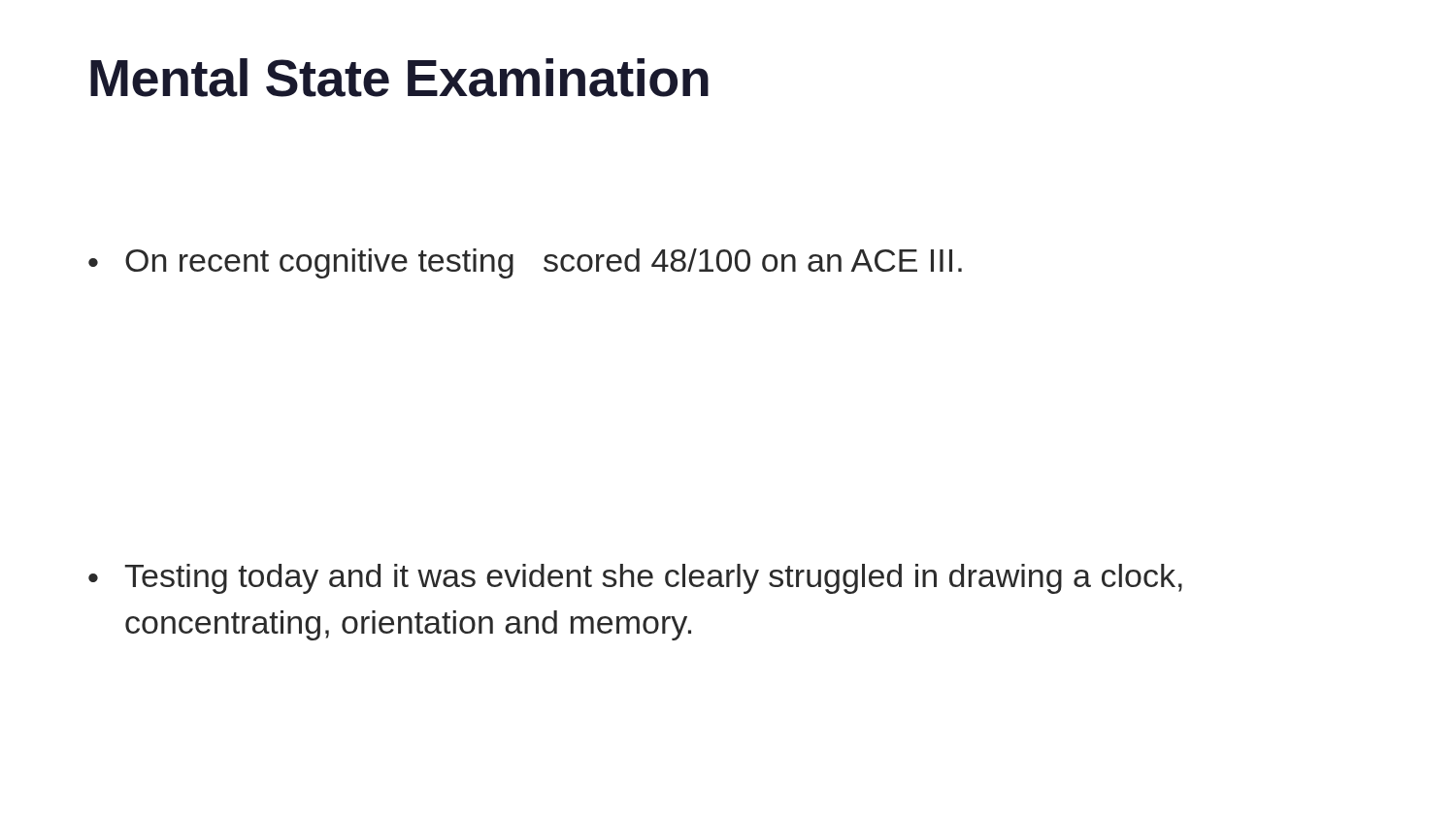This screenshot has height=819, width=1456.
Task: Select the list item containing "• Testing today and it was evident"
Action: tap(728, 599)
